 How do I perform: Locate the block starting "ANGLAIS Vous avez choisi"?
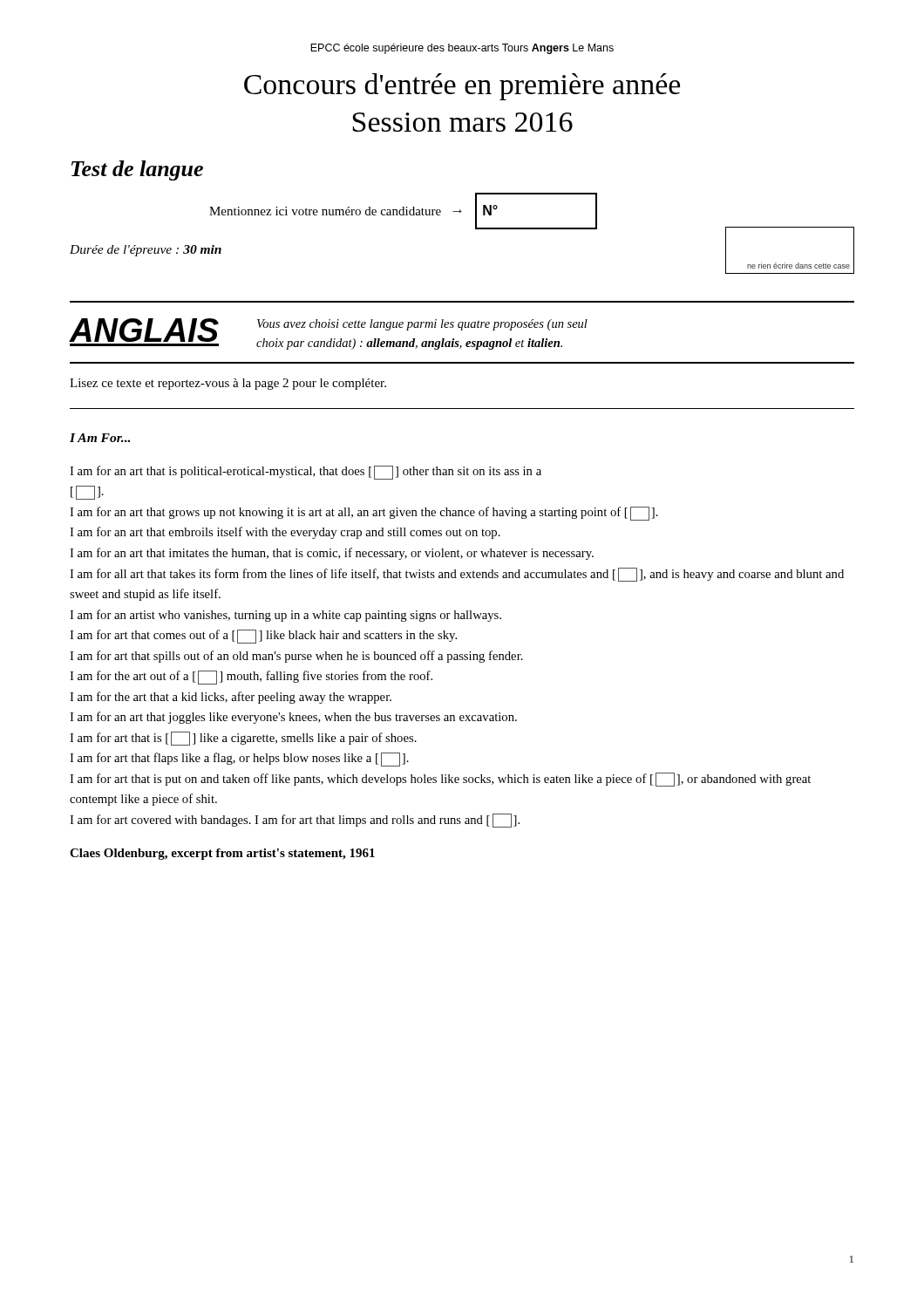[329, 332]
